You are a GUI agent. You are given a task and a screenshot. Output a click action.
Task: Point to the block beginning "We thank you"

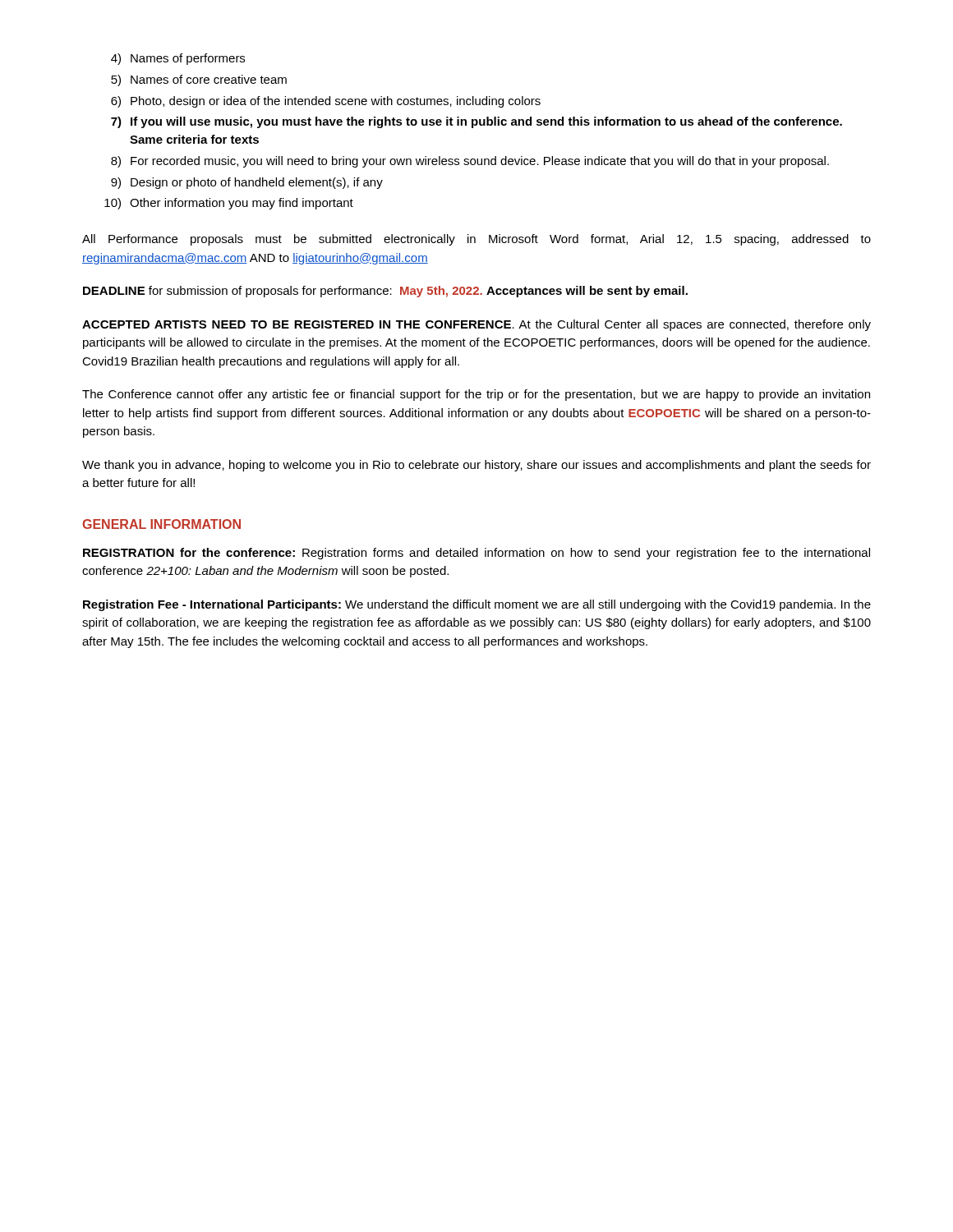[x=476, y=473]
